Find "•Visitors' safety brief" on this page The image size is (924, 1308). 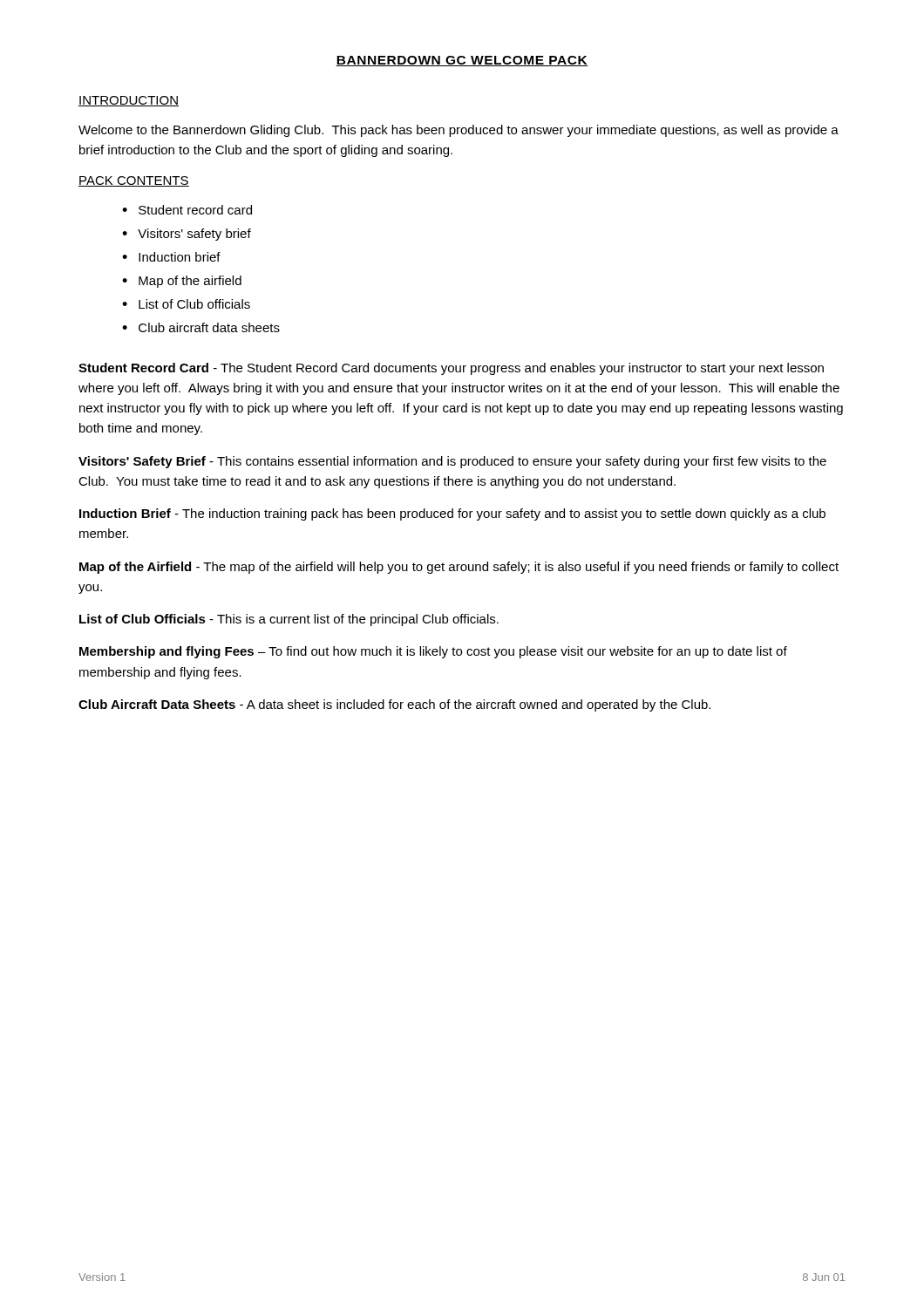186,234
